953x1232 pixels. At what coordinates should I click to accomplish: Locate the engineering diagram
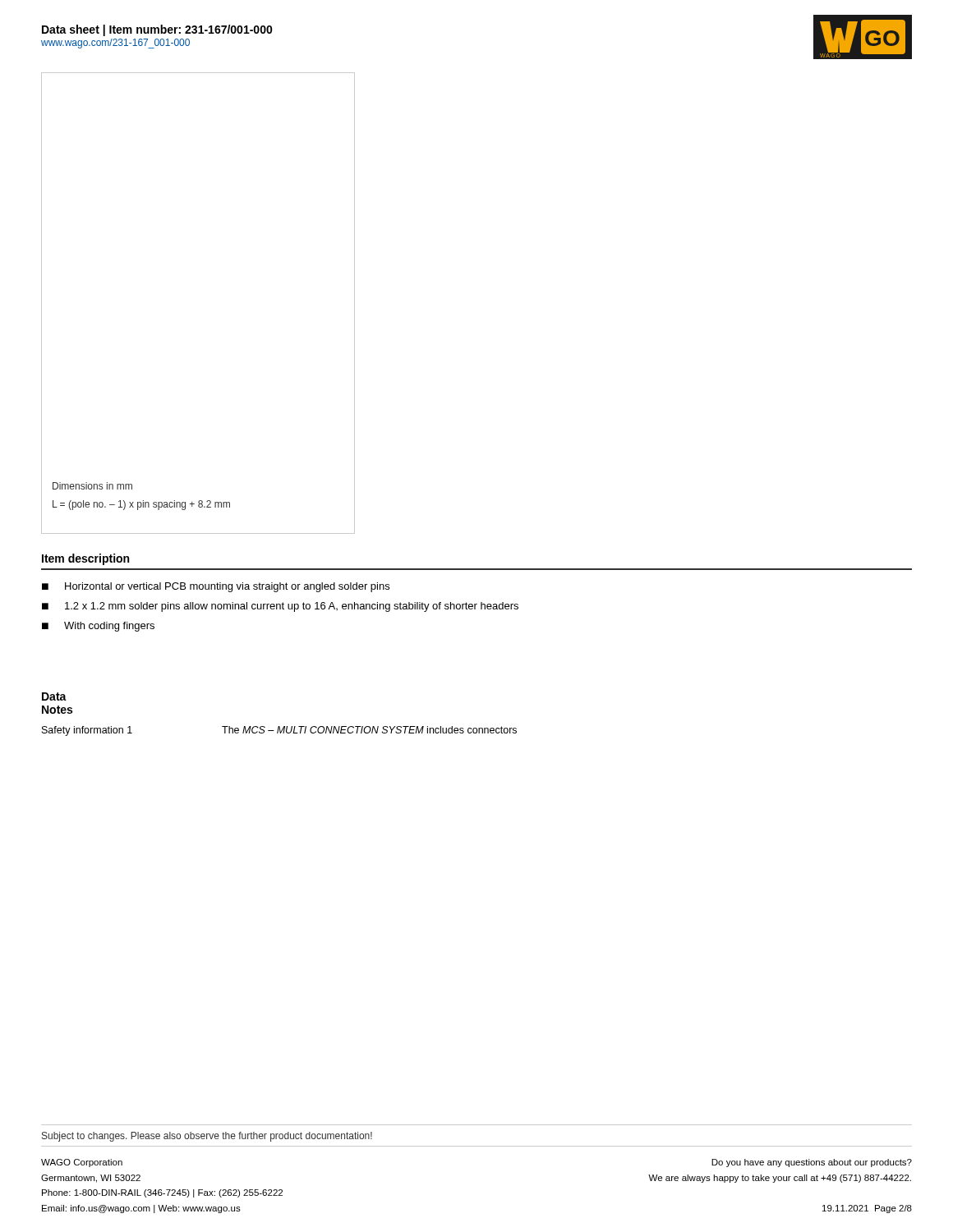pos(198,303)
